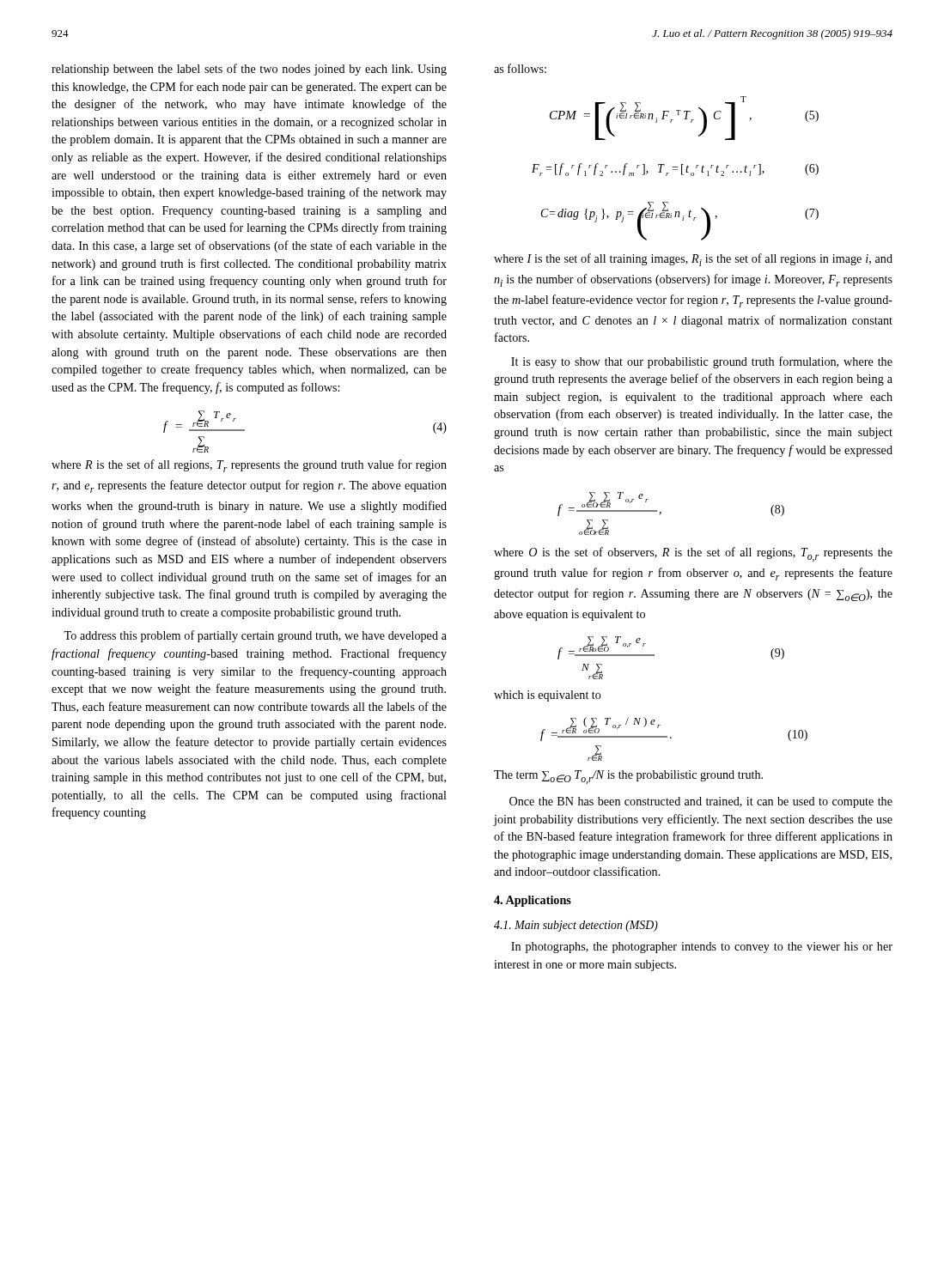
Task: Locate the text block that says "where O is the set of observers, R"
Action: [693, 583]
